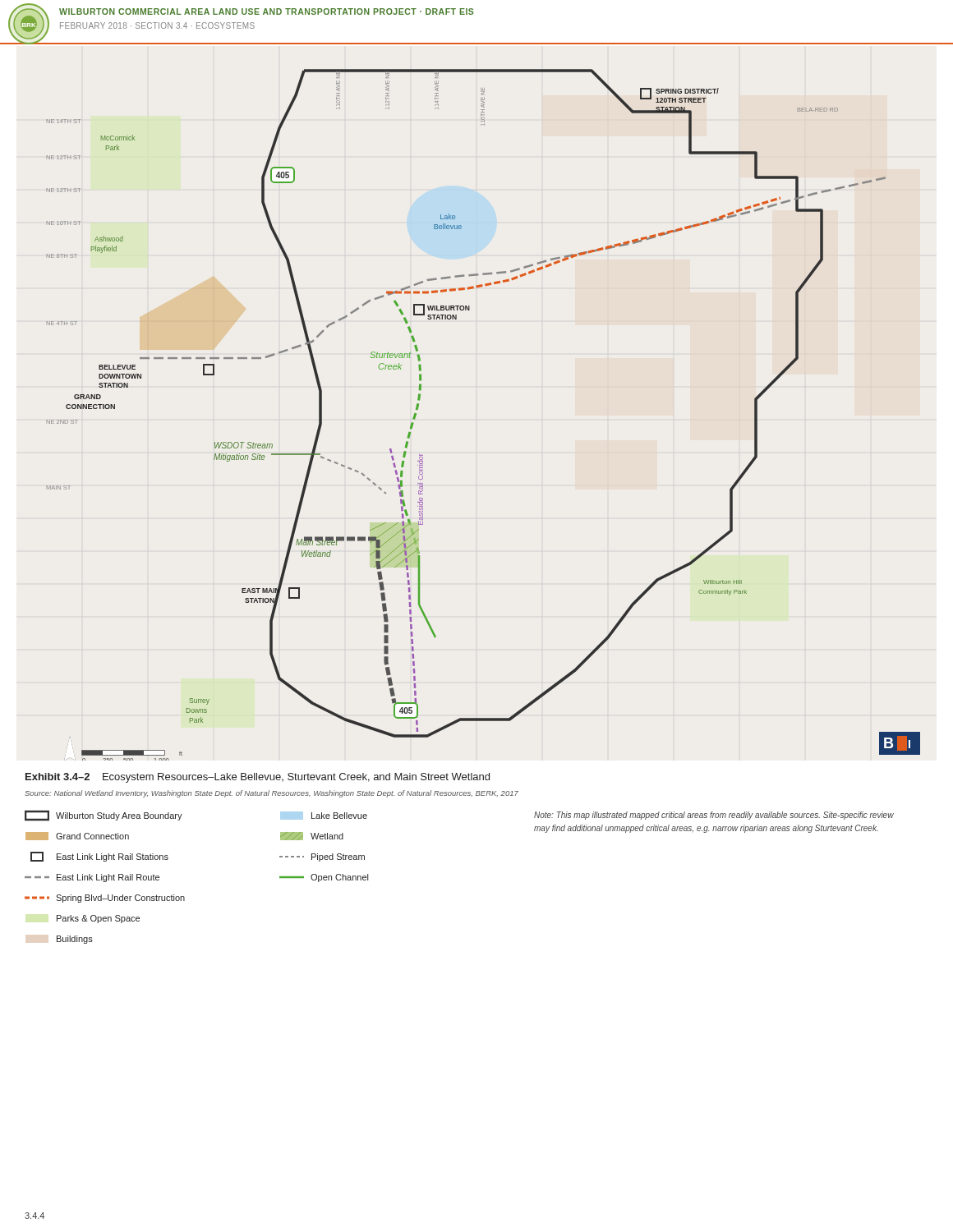
Task: Select the text block starting "Lake Bellevue"
Action: click(323, 816)
